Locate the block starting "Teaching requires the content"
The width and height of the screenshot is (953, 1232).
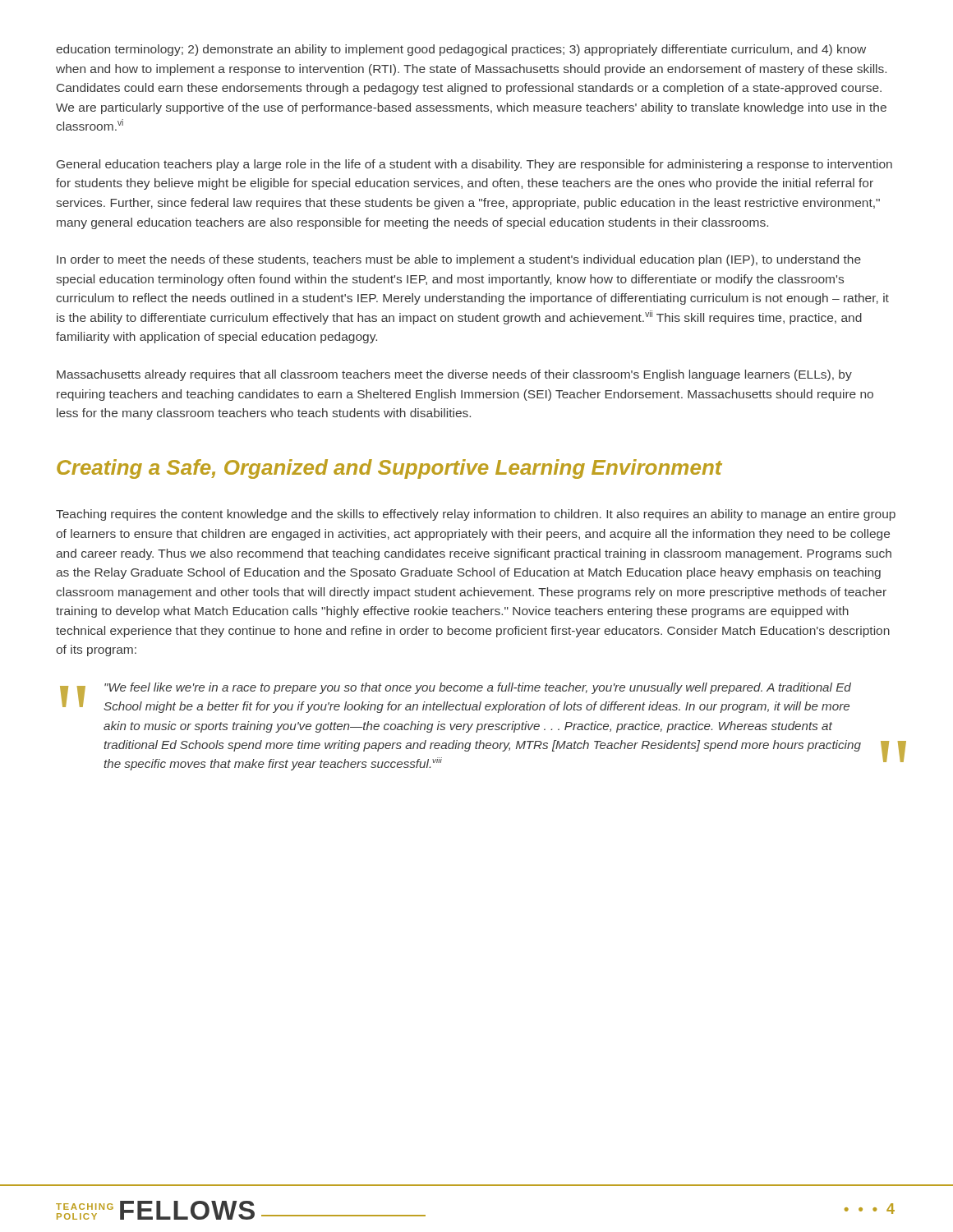click(476, 582)
